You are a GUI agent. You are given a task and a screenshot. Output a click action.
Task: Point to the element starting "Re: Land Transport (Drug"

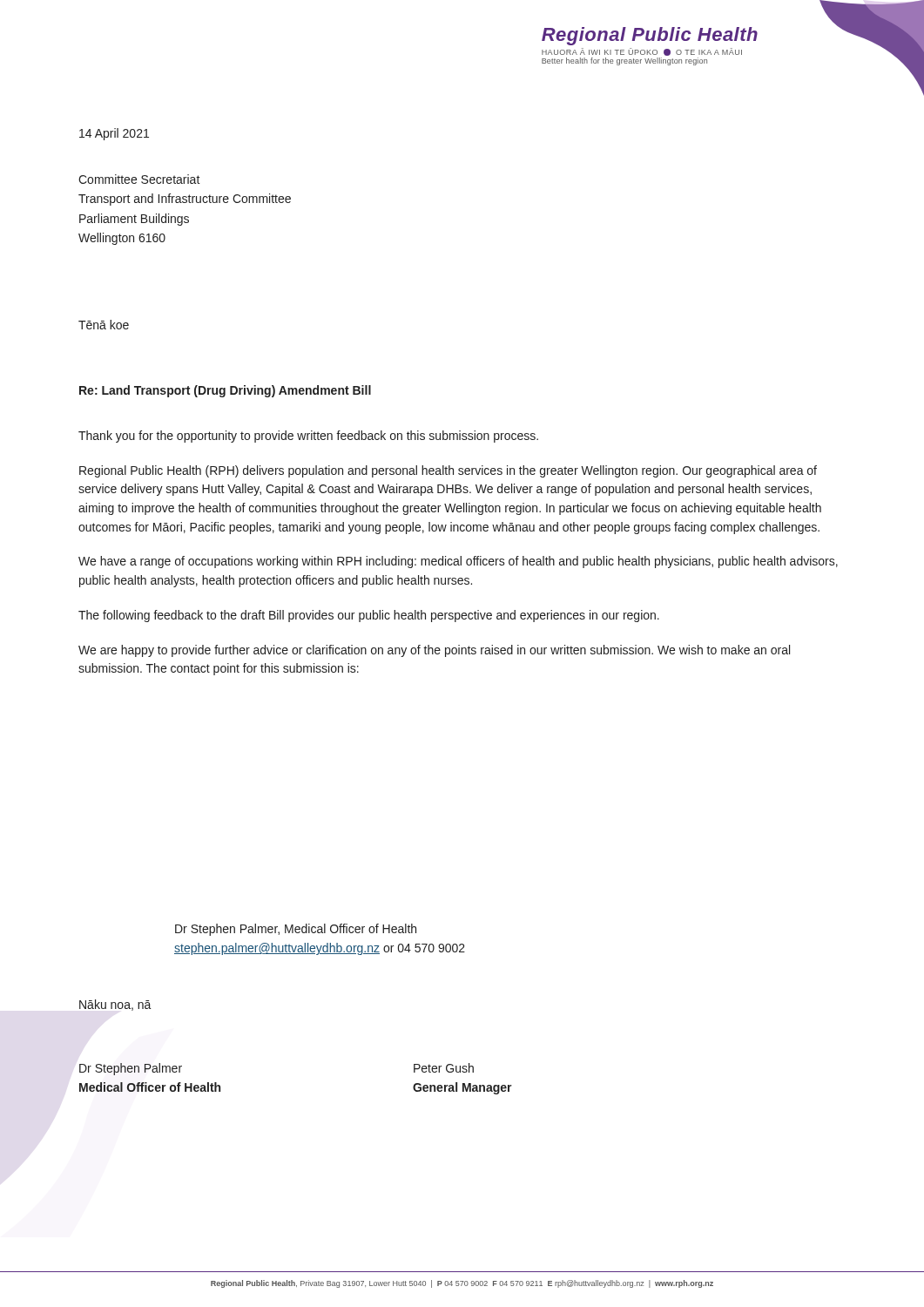225,390
